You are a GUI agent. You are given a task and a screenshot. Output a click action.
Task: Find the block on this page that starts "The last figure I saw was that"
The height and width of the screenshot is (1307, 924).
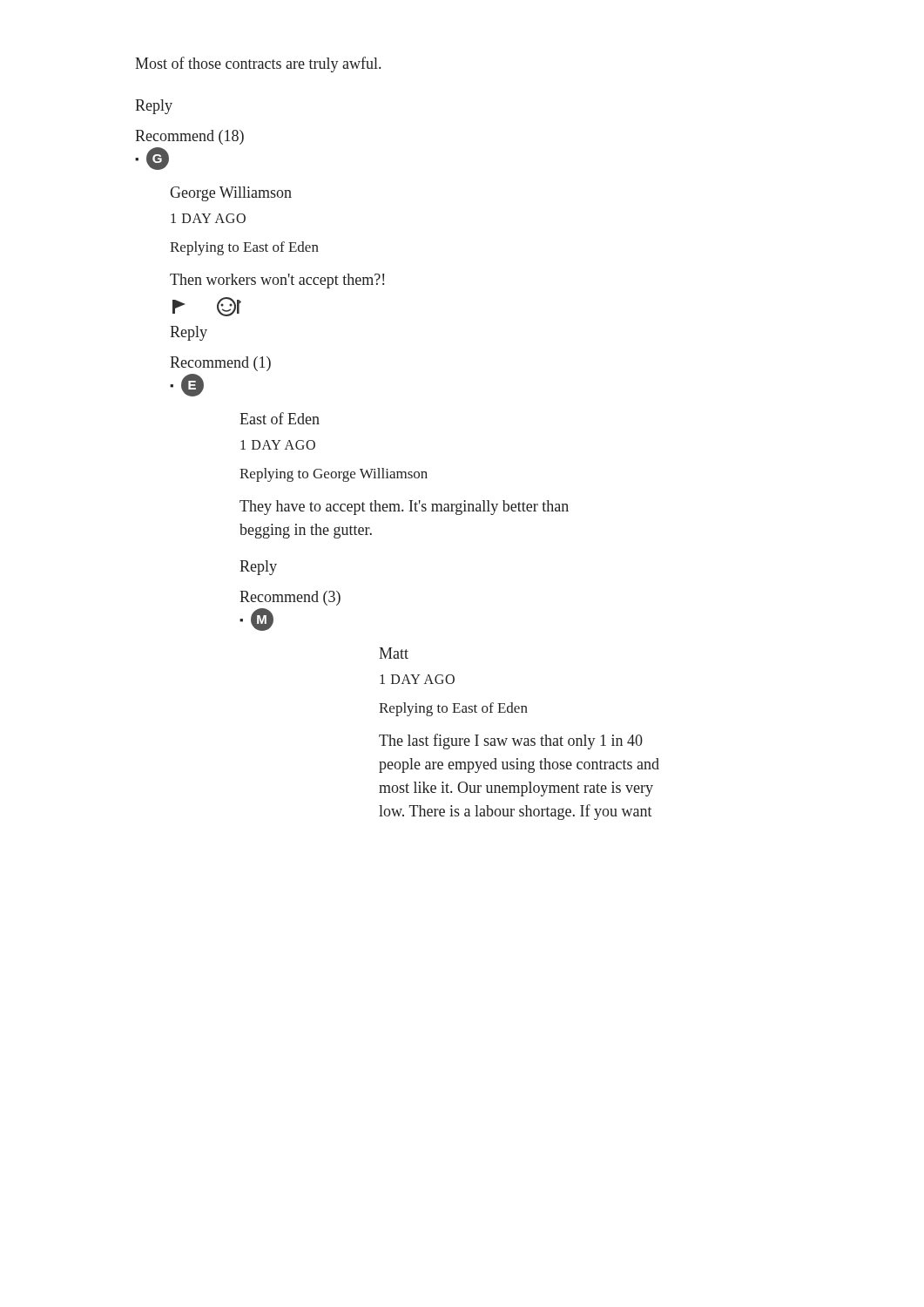click(519, 776)
